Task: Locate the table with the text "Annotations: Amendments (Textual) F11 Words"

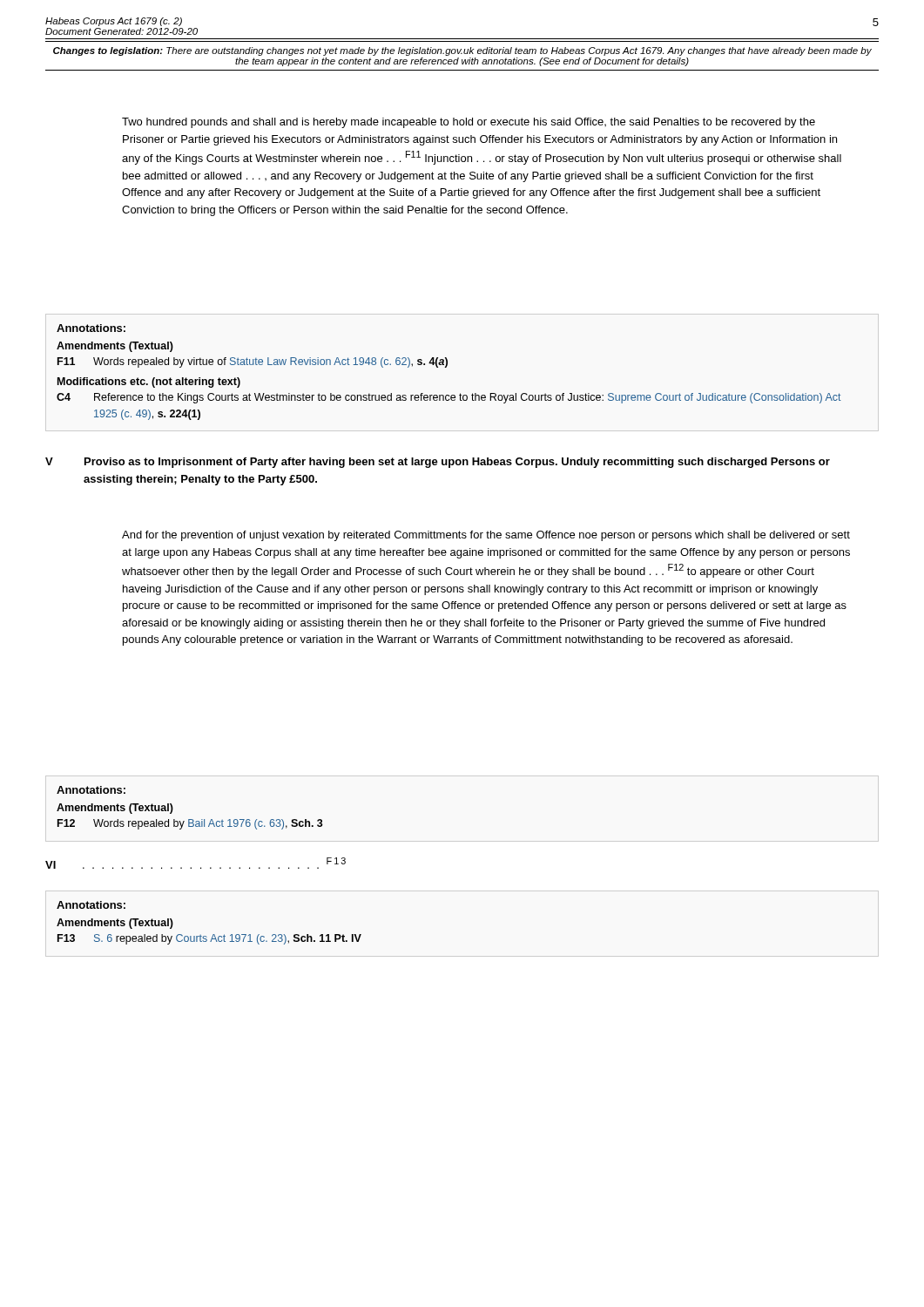Action: click(462, 373)
